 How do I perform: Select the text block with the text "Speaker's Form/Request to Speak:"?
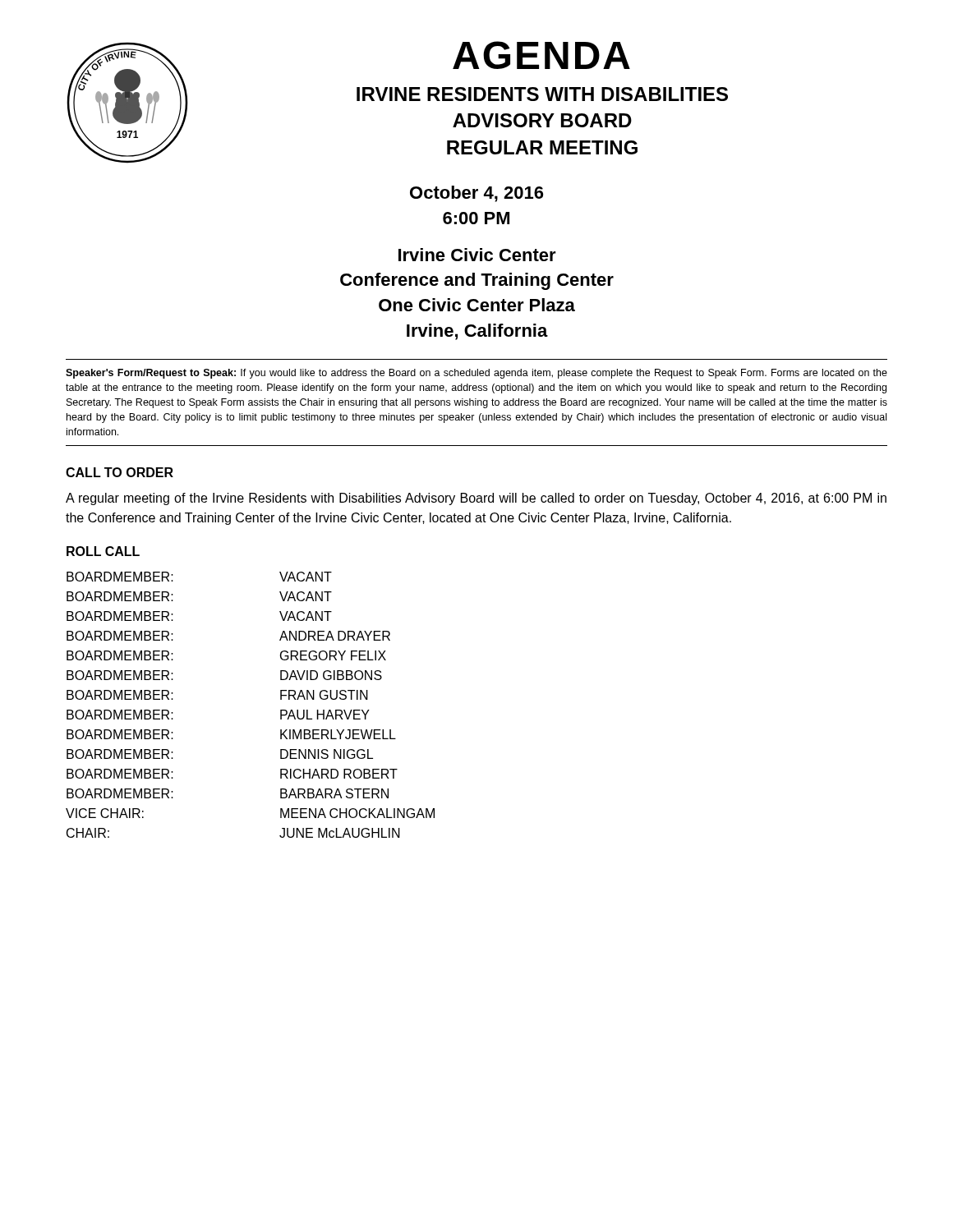coord(476,402)
